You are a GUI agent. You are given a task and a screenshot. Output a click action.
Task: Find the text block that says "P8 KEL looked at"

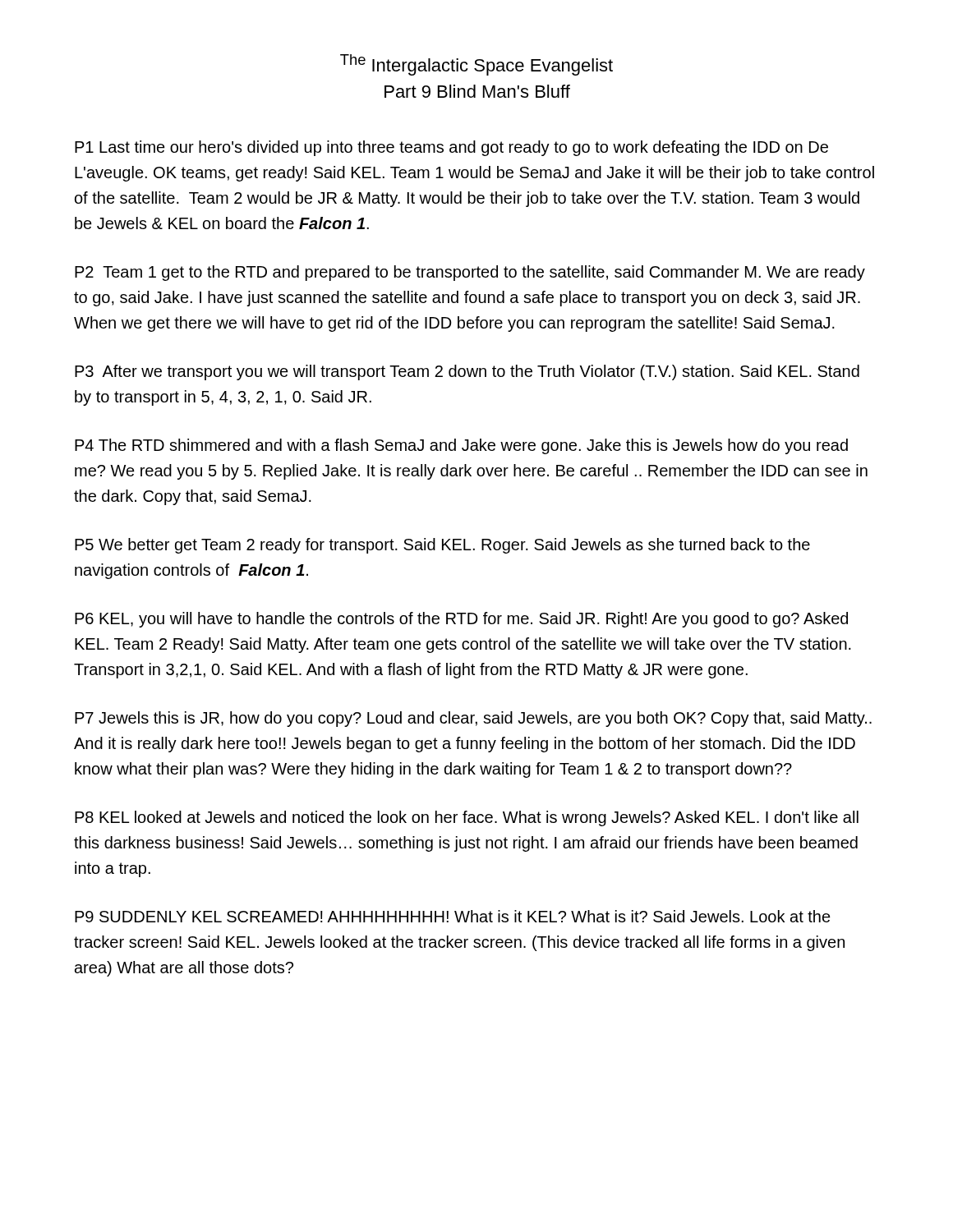(x=467, y=843)
